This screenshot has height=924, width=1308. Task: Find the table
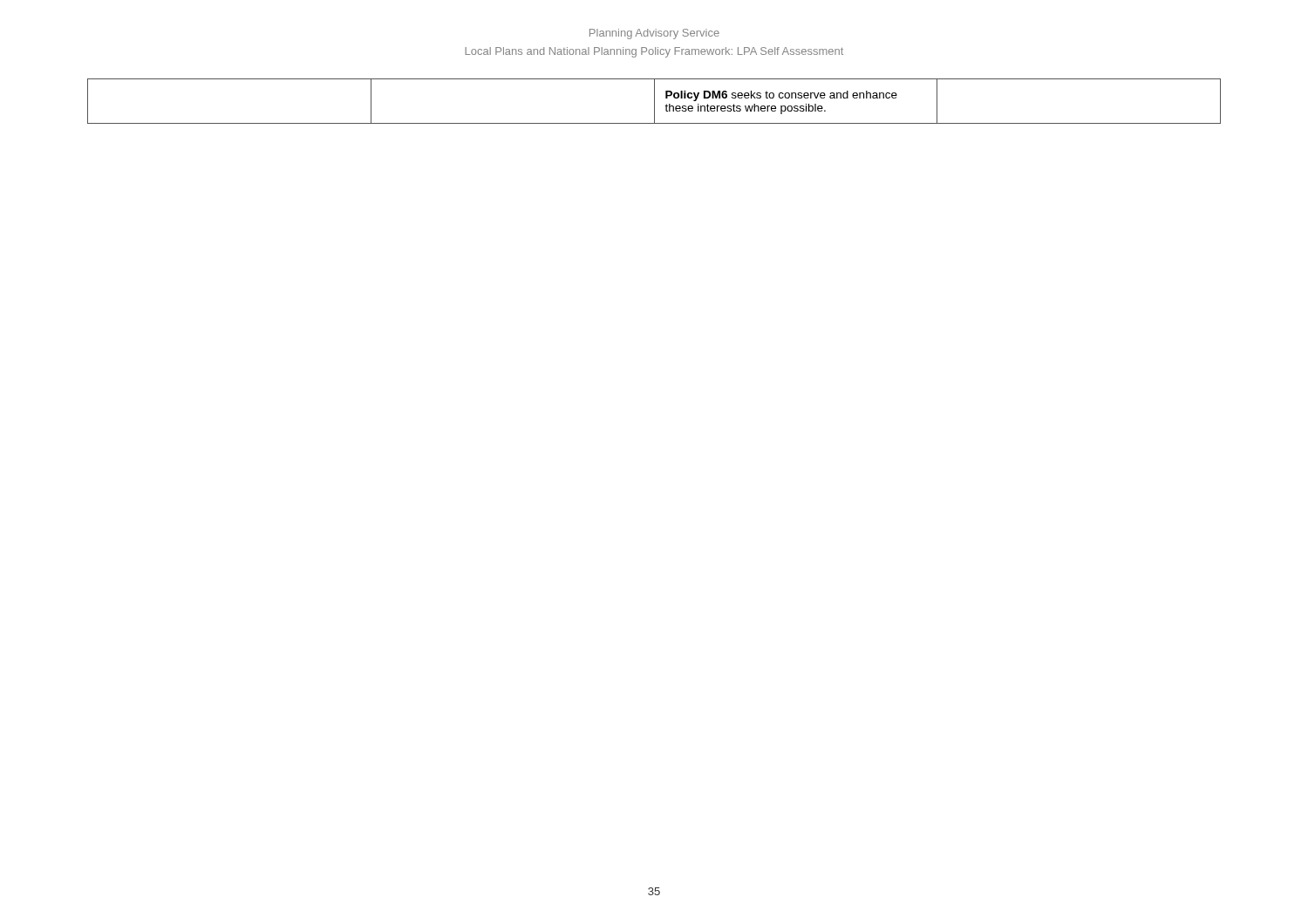654,101
